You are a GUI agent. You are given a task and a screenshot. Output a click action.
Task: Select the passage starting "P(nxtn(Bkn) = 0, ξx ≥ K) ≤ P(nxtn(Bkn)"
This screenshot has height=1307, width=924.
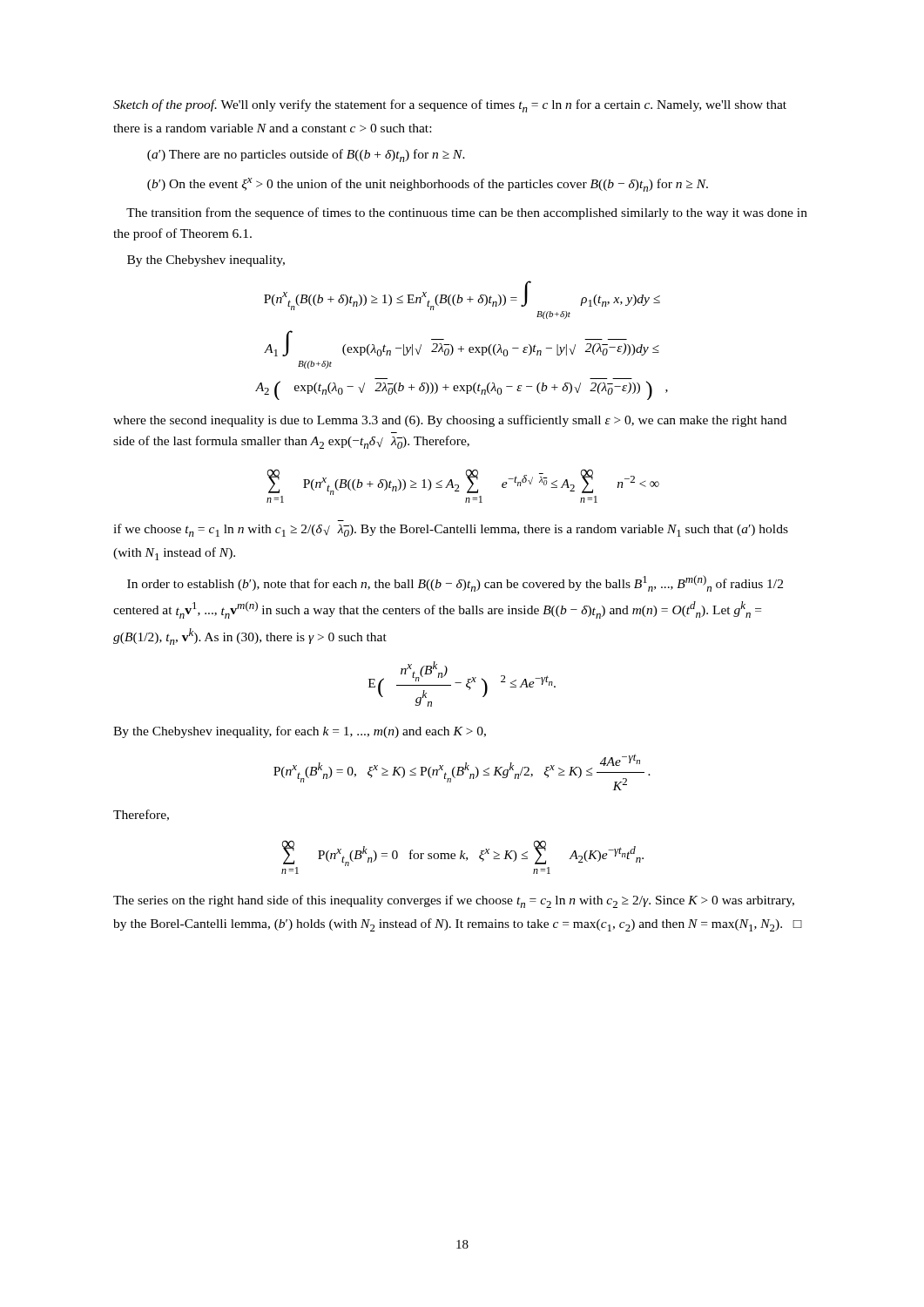tap(462, 772)
